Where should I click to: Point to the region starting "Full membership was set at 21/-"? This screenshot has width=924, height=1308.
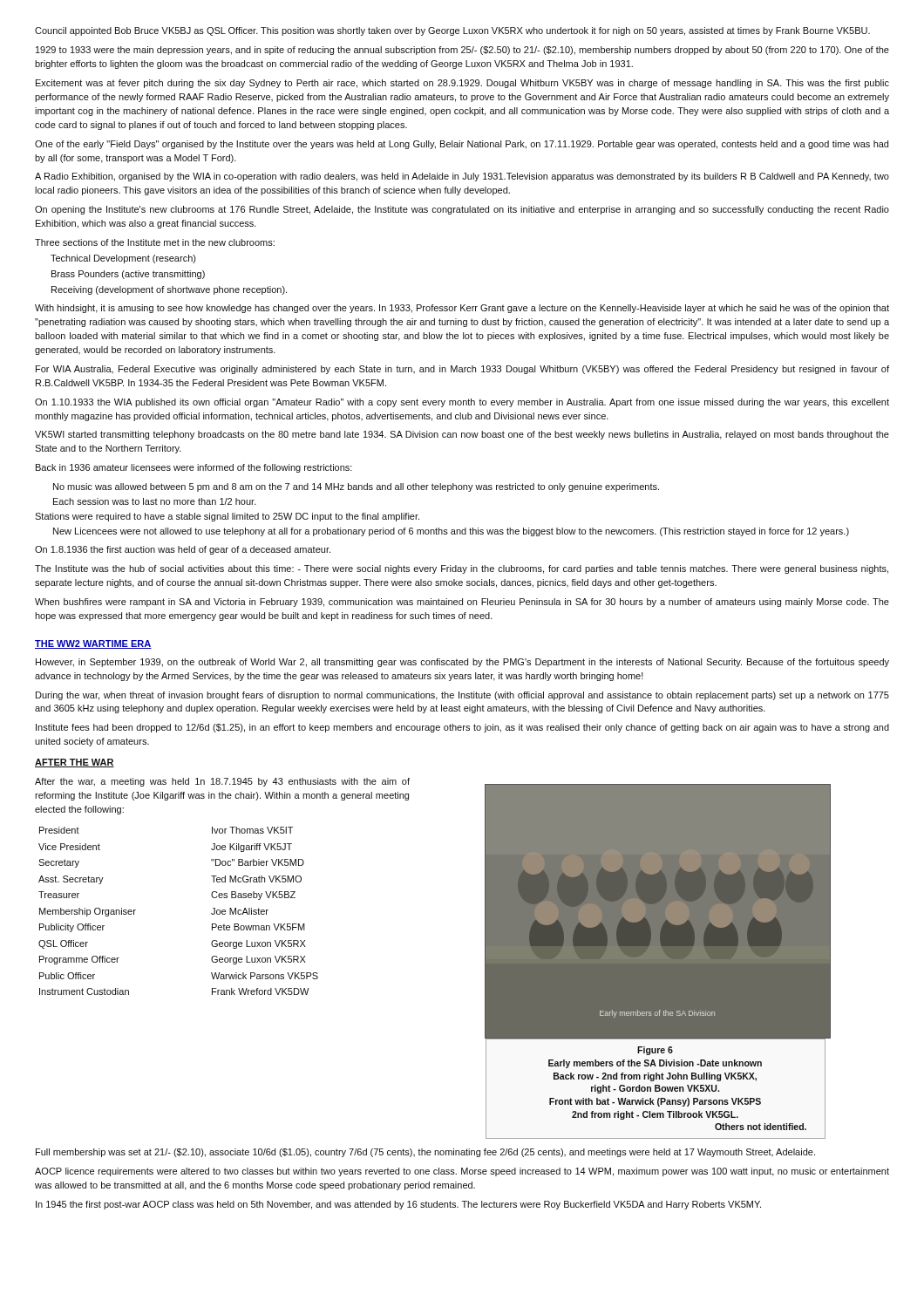[462, 1153]
